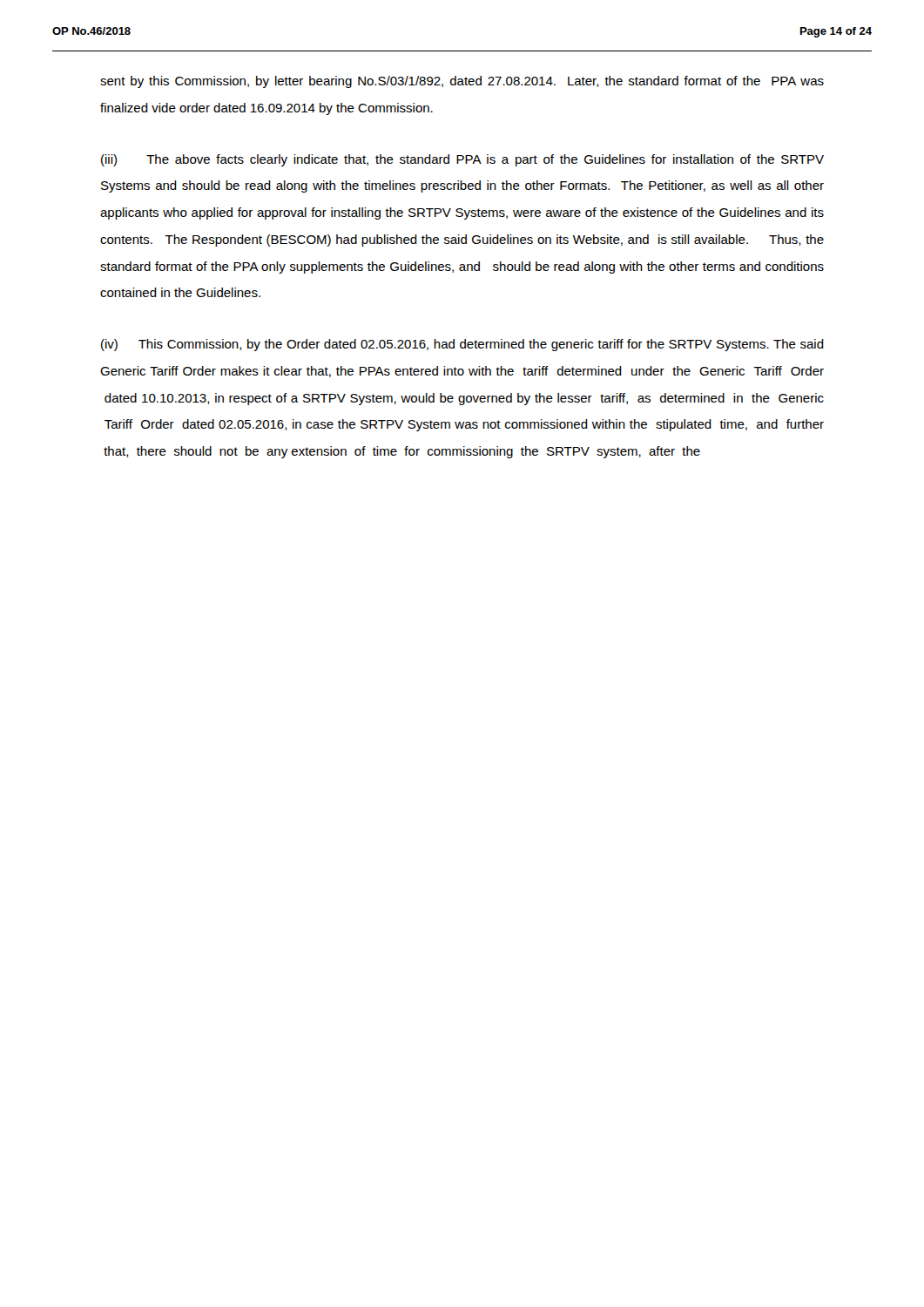Navigate to the block starting "(iii) The above facts"
Viewport: 924px width, 1307px height.
pyautogui.click(x=462, y=226)
